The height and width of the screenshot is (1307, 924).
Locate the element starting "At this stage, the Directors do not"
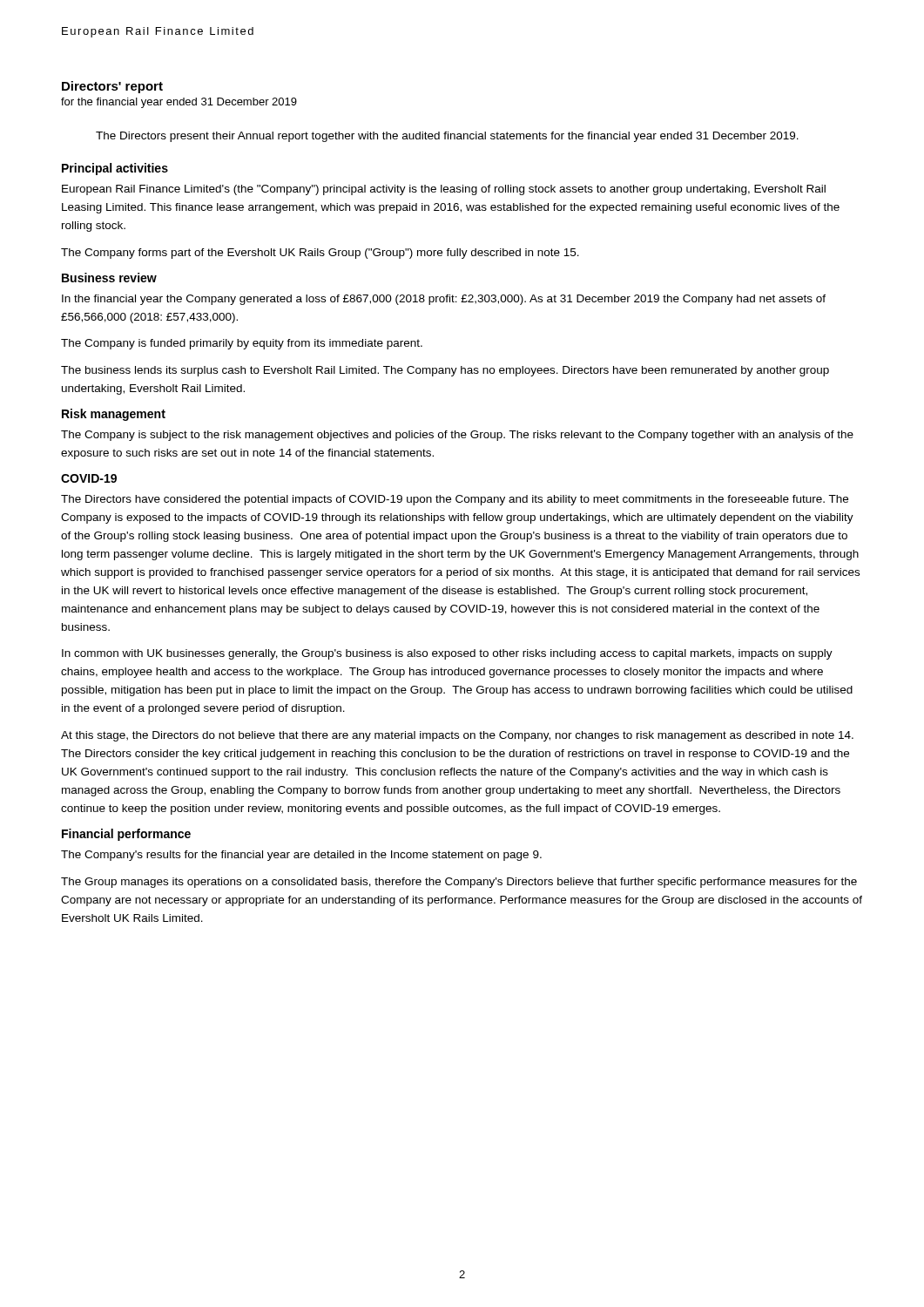[x=459, y=772]
